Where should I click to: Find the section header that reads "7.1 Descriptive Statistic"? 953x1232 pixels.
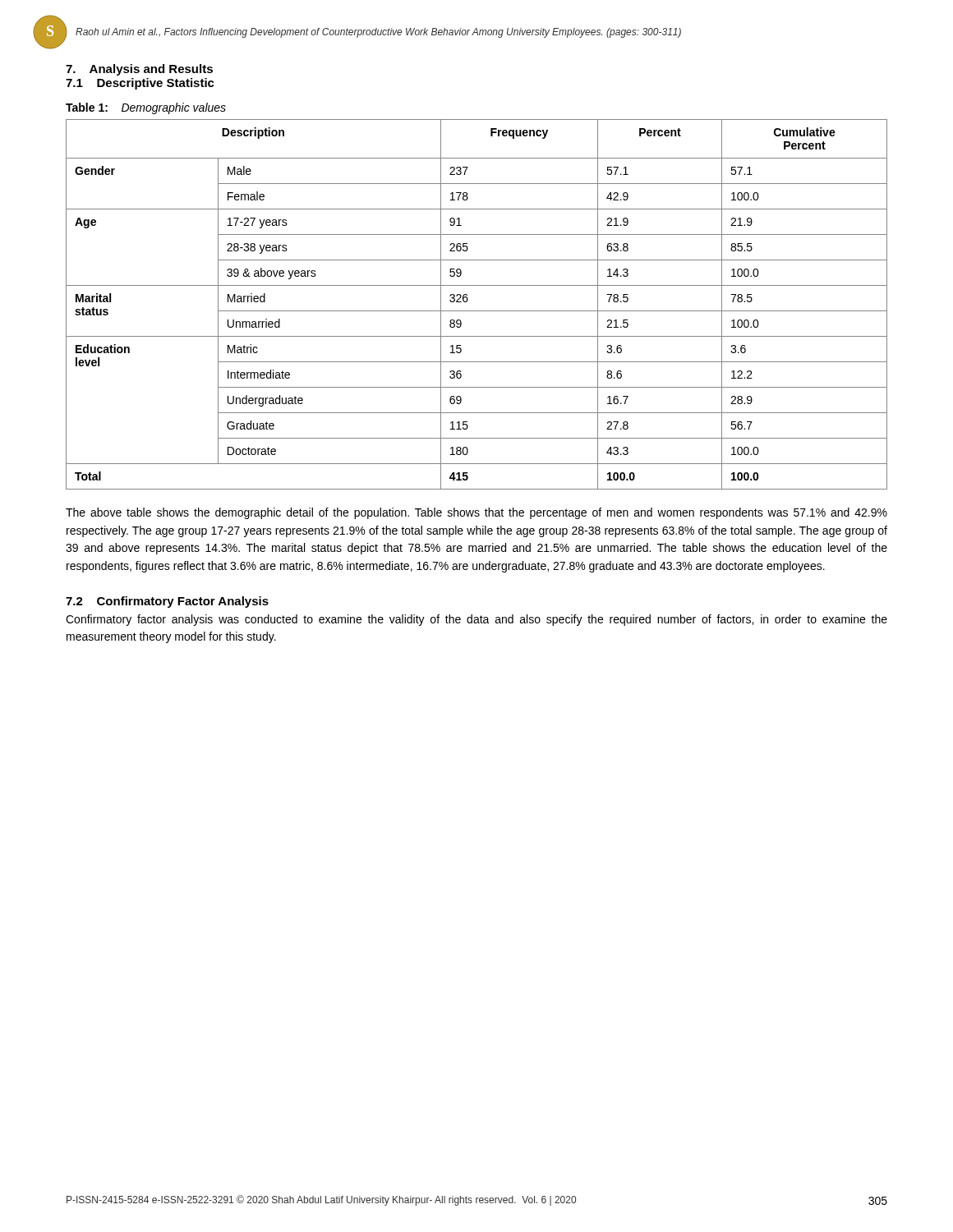[x=140, y=83]
